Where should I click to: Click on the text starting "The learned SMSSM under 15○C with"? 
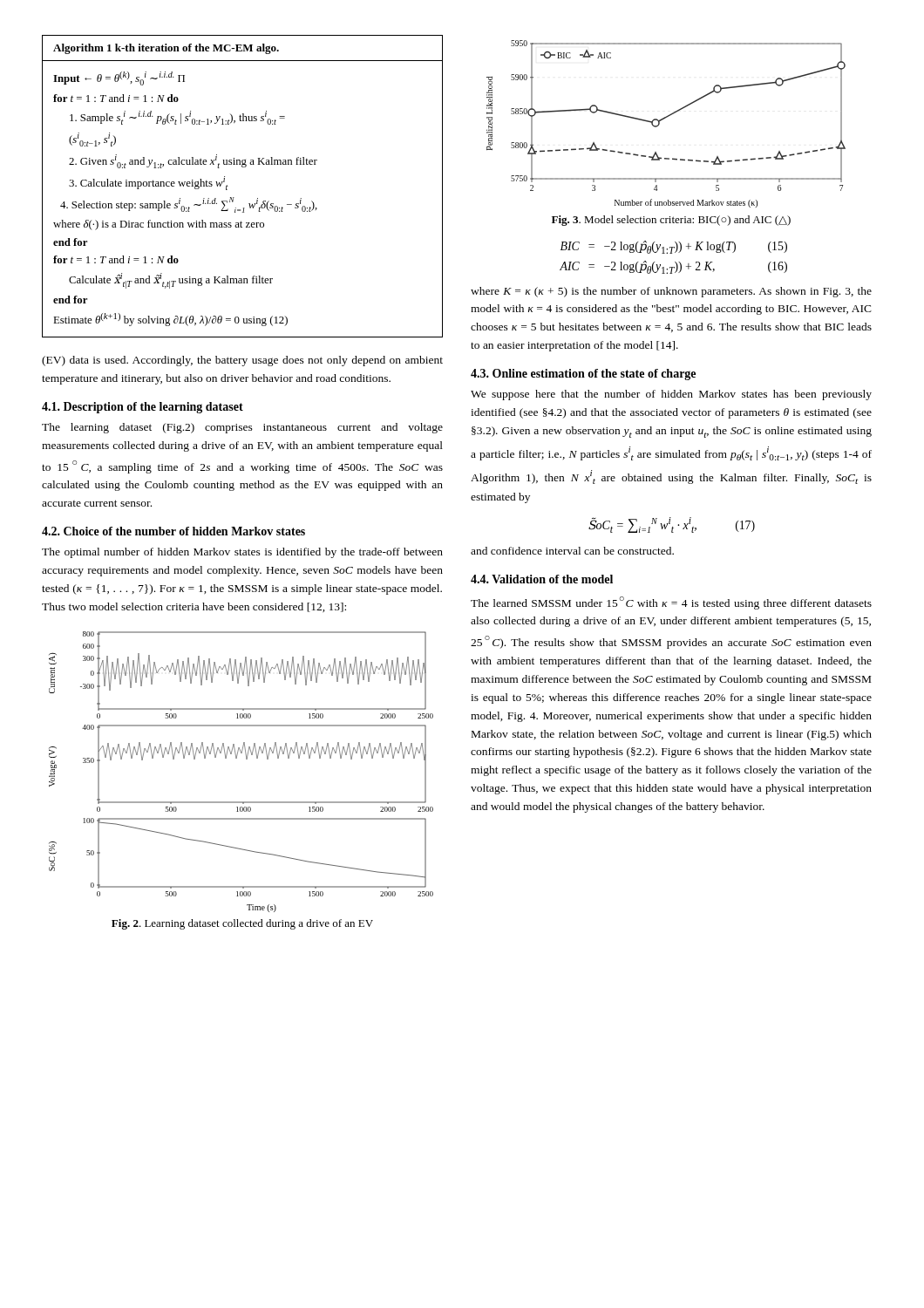(x=671, y=703)
